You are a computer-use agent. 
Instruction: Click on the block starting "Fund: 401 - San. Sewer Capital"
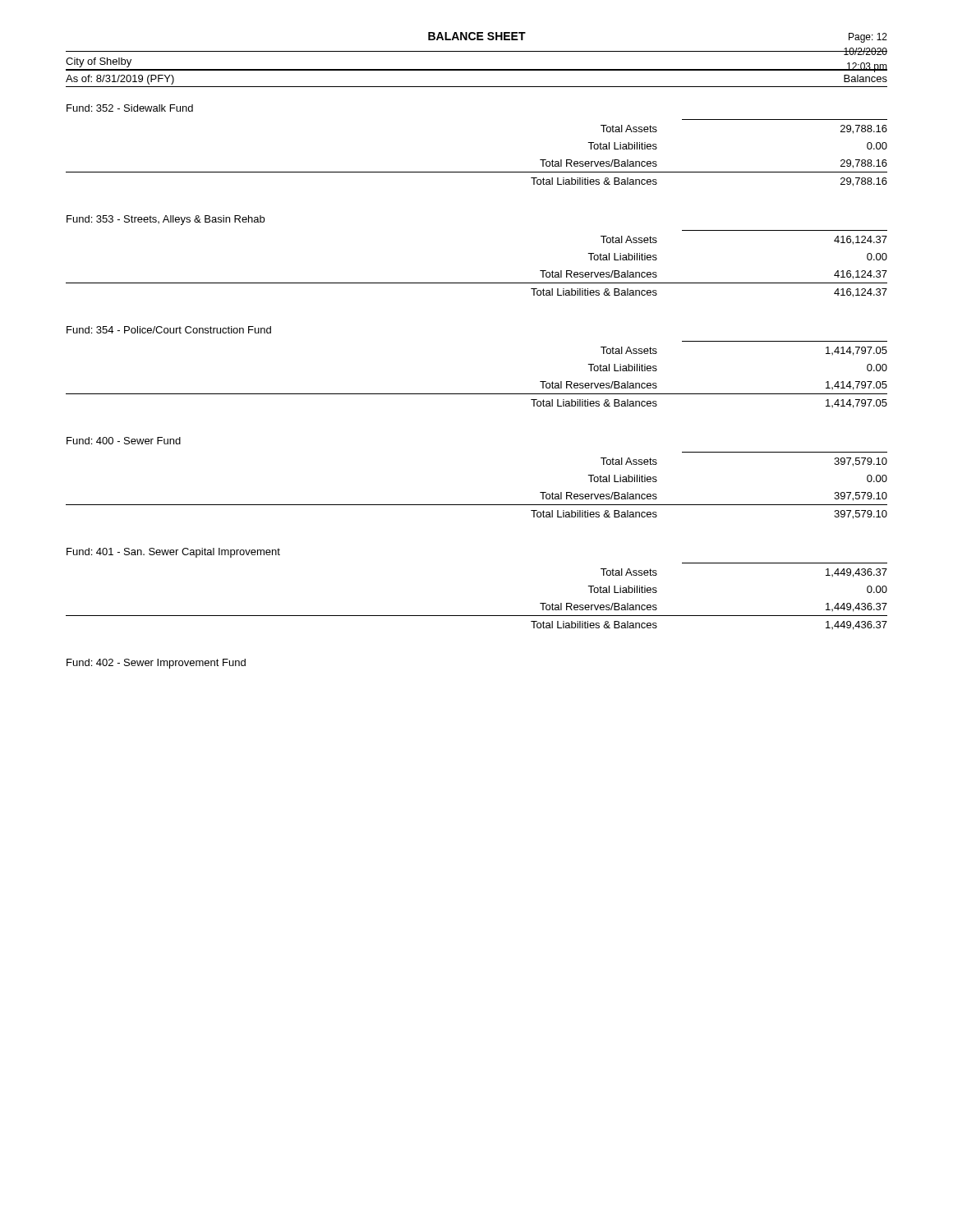pyautogui.click(x=173, y=552)
